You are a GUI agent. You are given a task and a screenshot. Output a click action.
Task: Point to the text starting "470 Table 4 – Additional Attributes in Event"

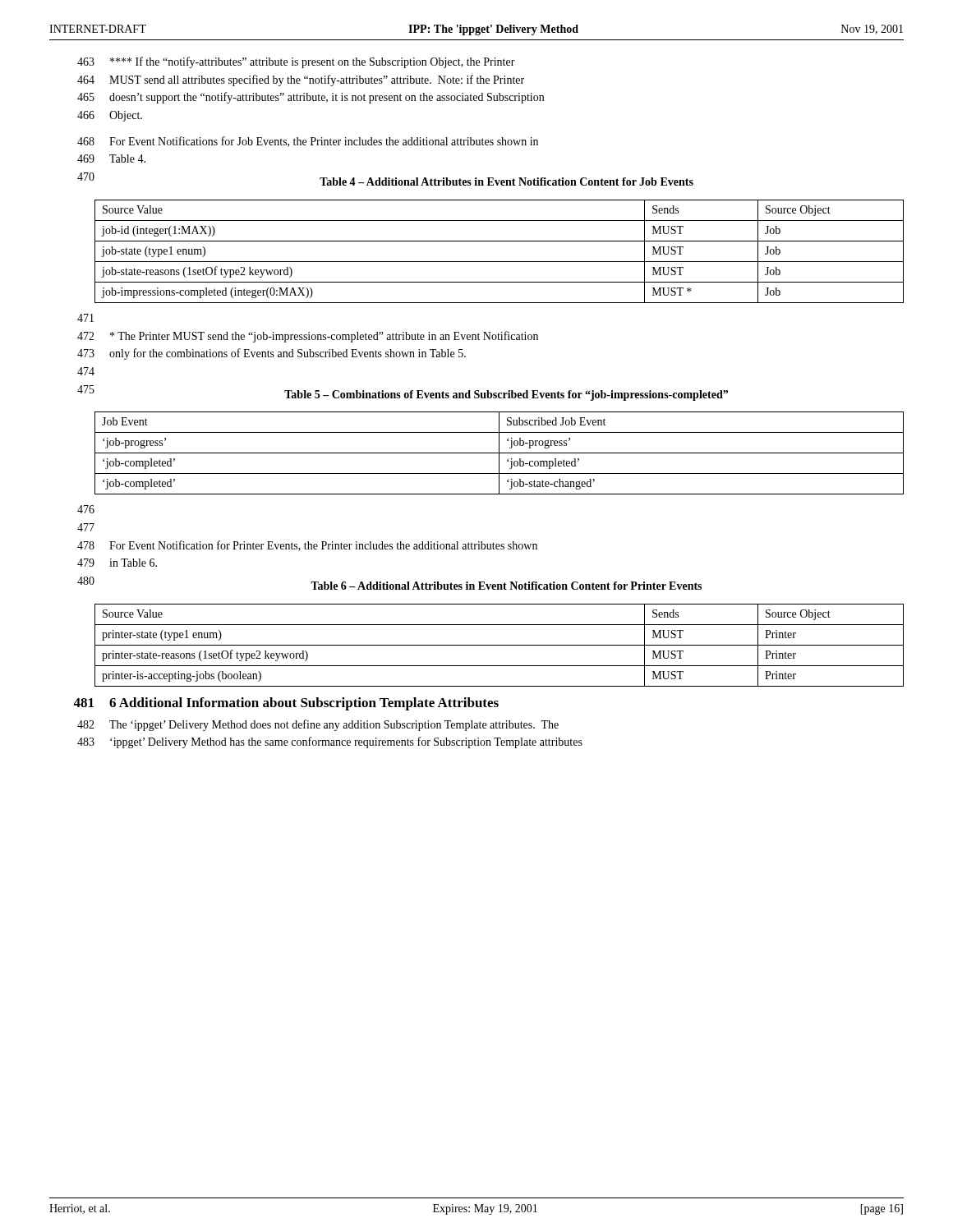[x=476, y=182]
